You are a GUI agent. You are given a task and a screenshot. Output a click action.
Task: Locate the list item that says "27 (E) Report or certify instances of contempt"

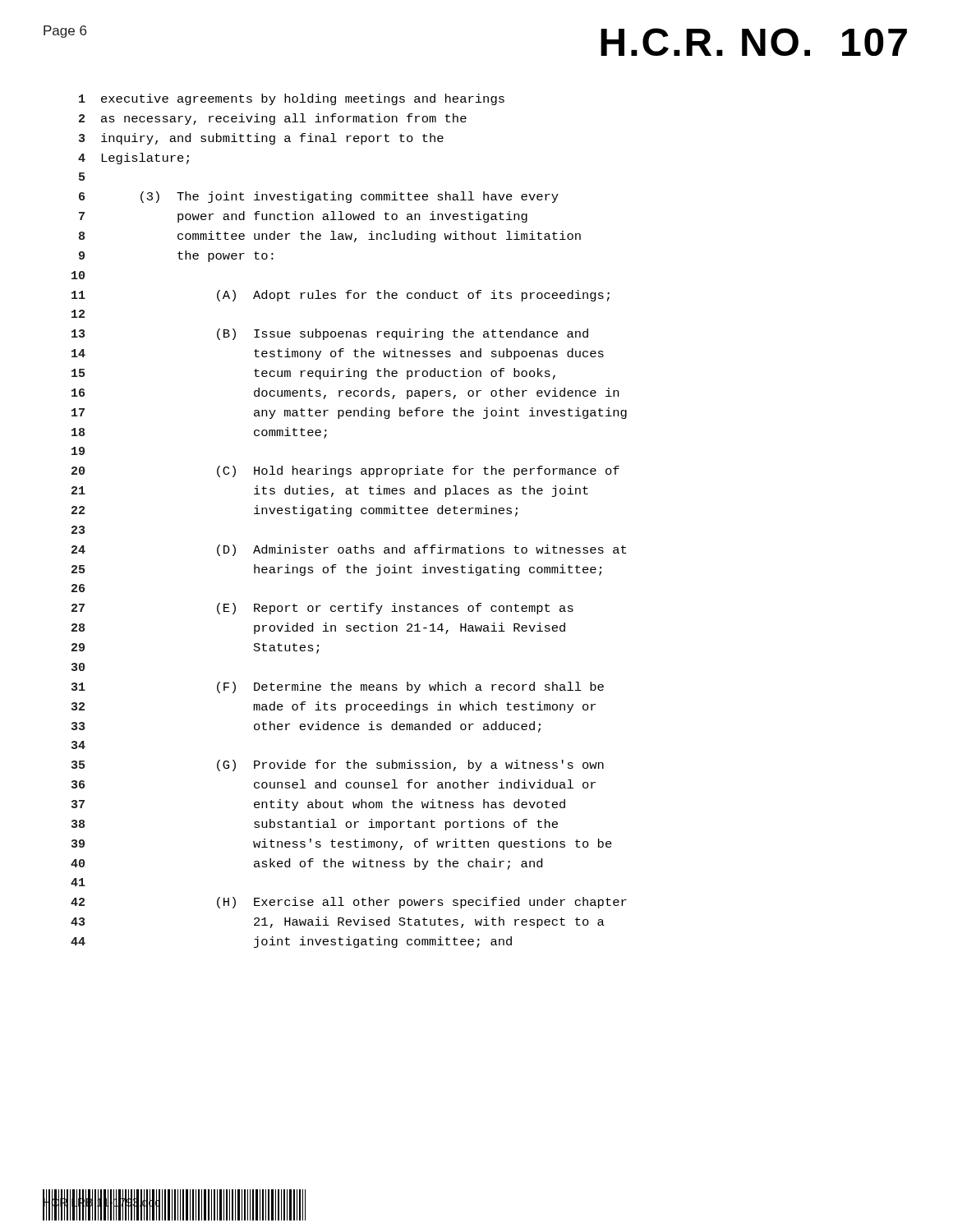pos(478,629)
